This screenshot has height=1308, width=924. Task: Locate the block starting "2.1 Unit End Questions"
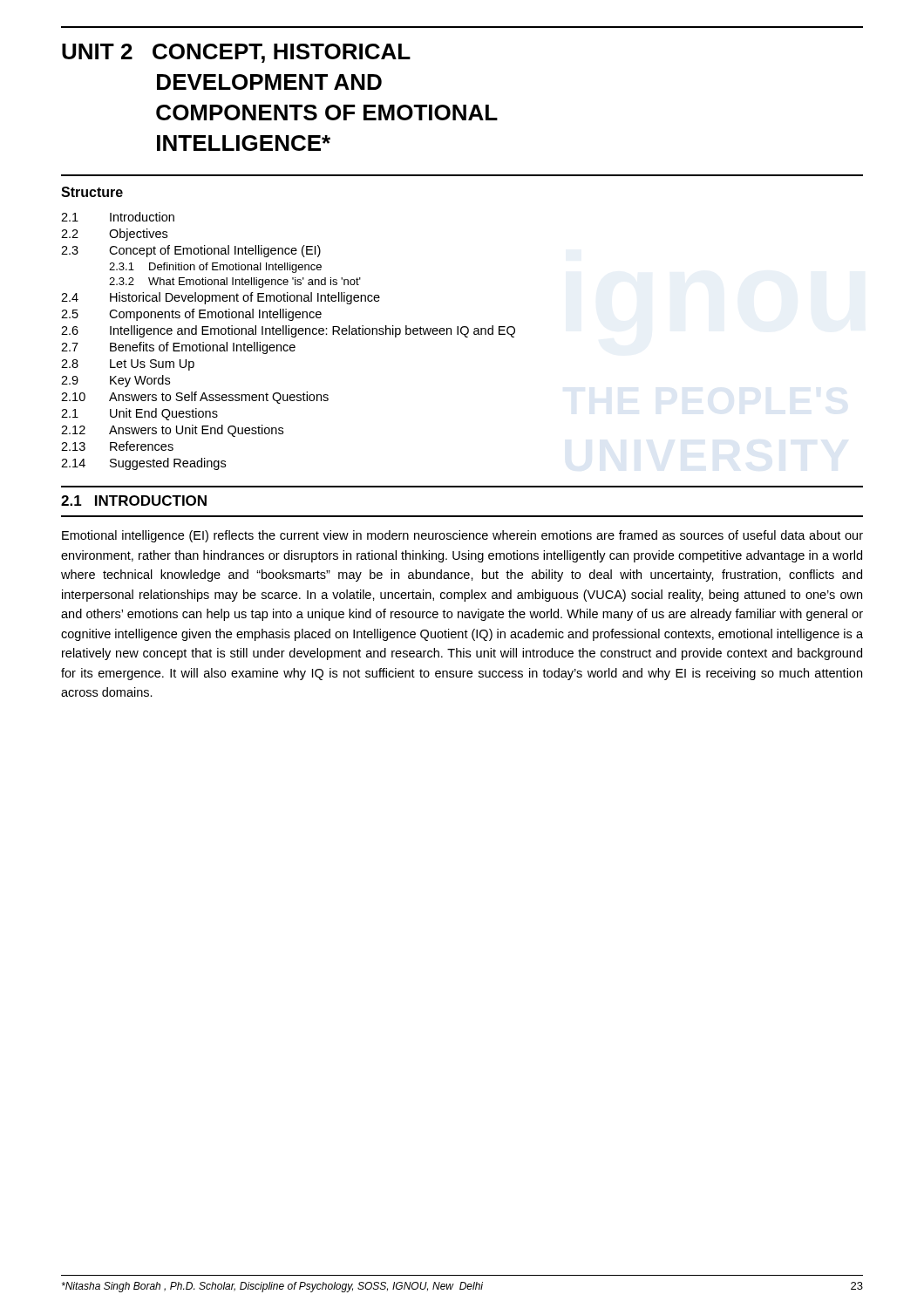pyautogui.click(x=139, y=414)
